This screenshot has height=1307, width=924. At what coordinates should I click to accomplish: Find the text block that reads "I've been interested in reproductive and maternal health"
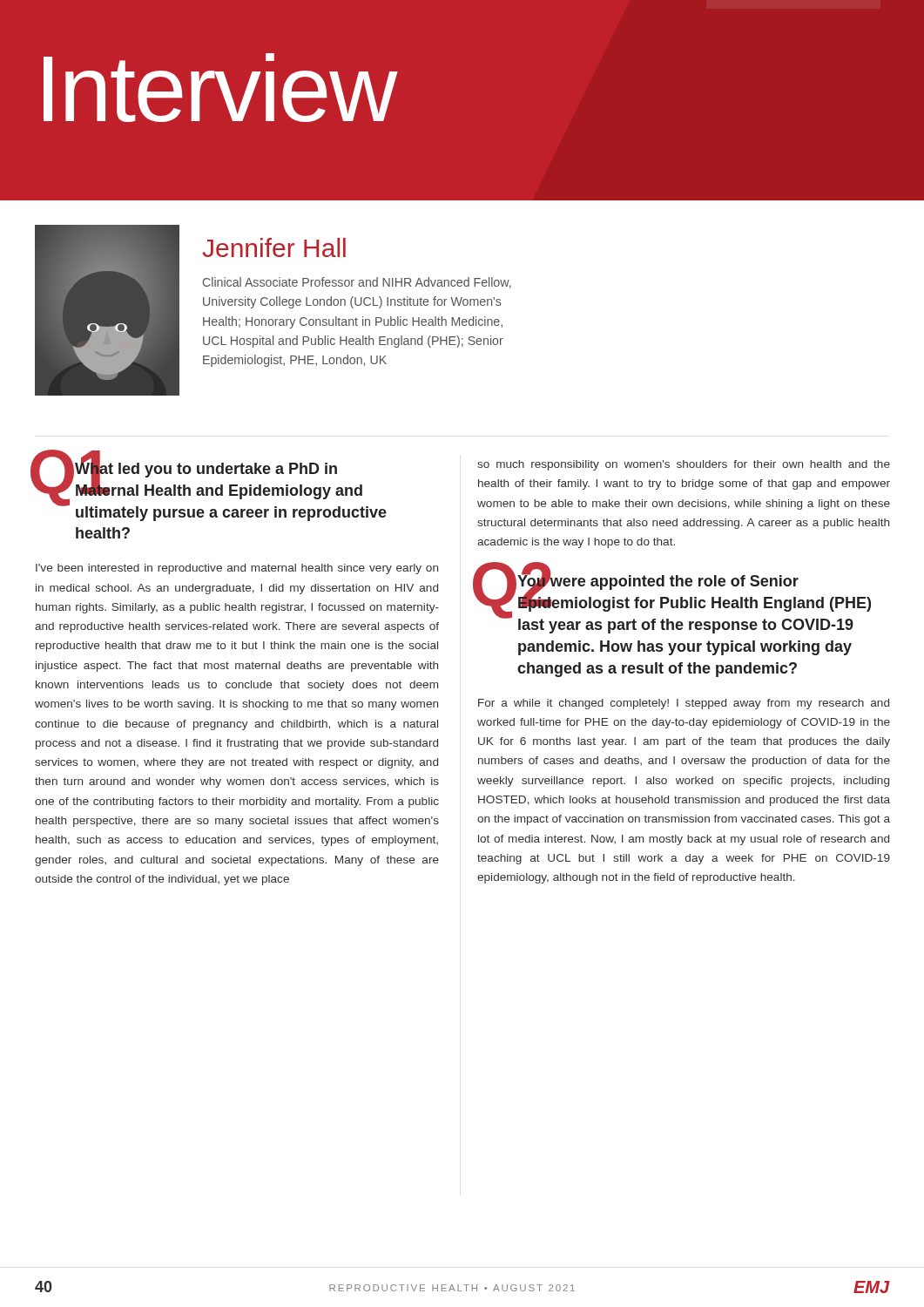[x=237, y=723]
